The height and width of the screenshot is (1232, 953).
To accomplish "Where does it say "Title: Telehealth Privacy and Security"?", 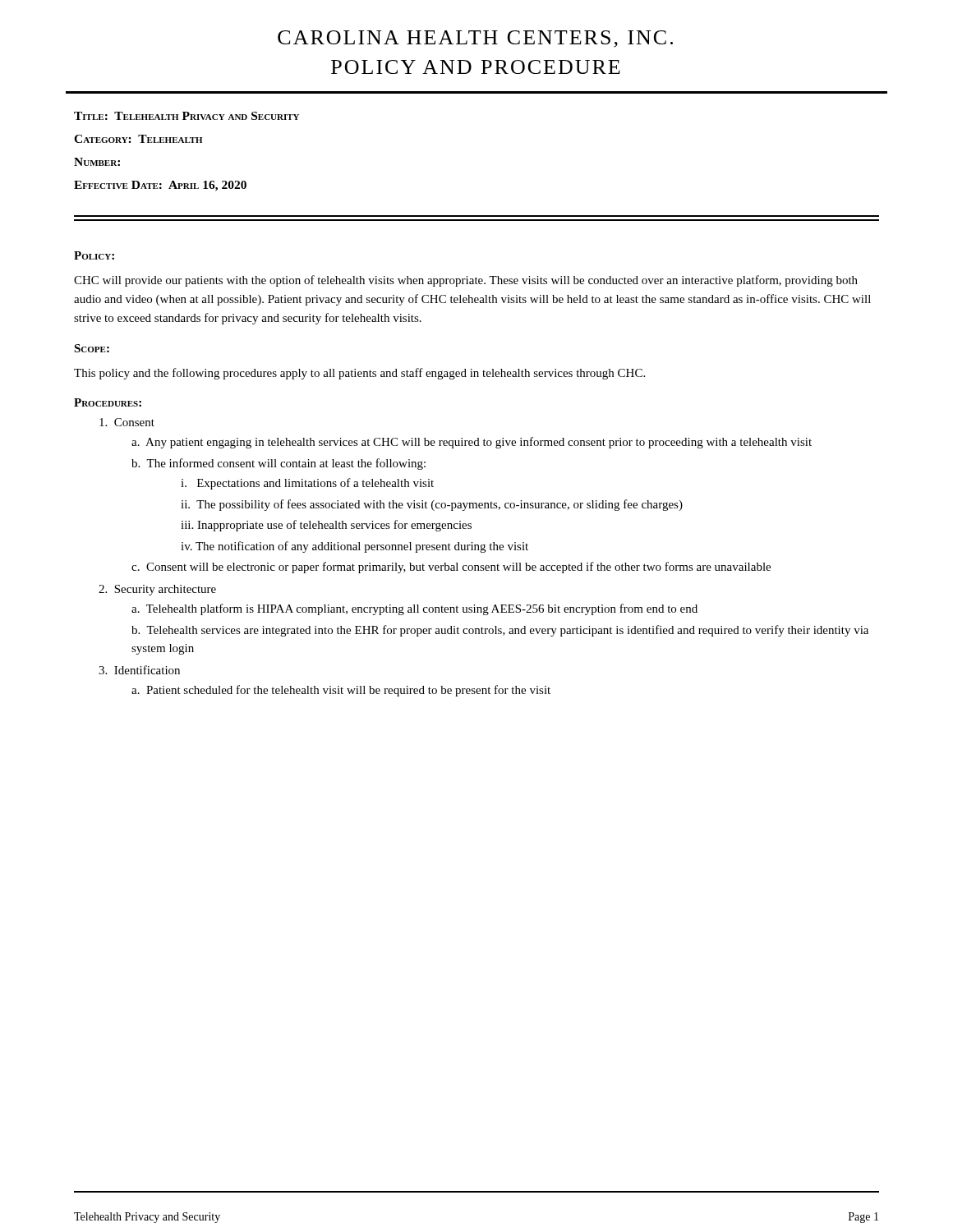I will (187, 115).
